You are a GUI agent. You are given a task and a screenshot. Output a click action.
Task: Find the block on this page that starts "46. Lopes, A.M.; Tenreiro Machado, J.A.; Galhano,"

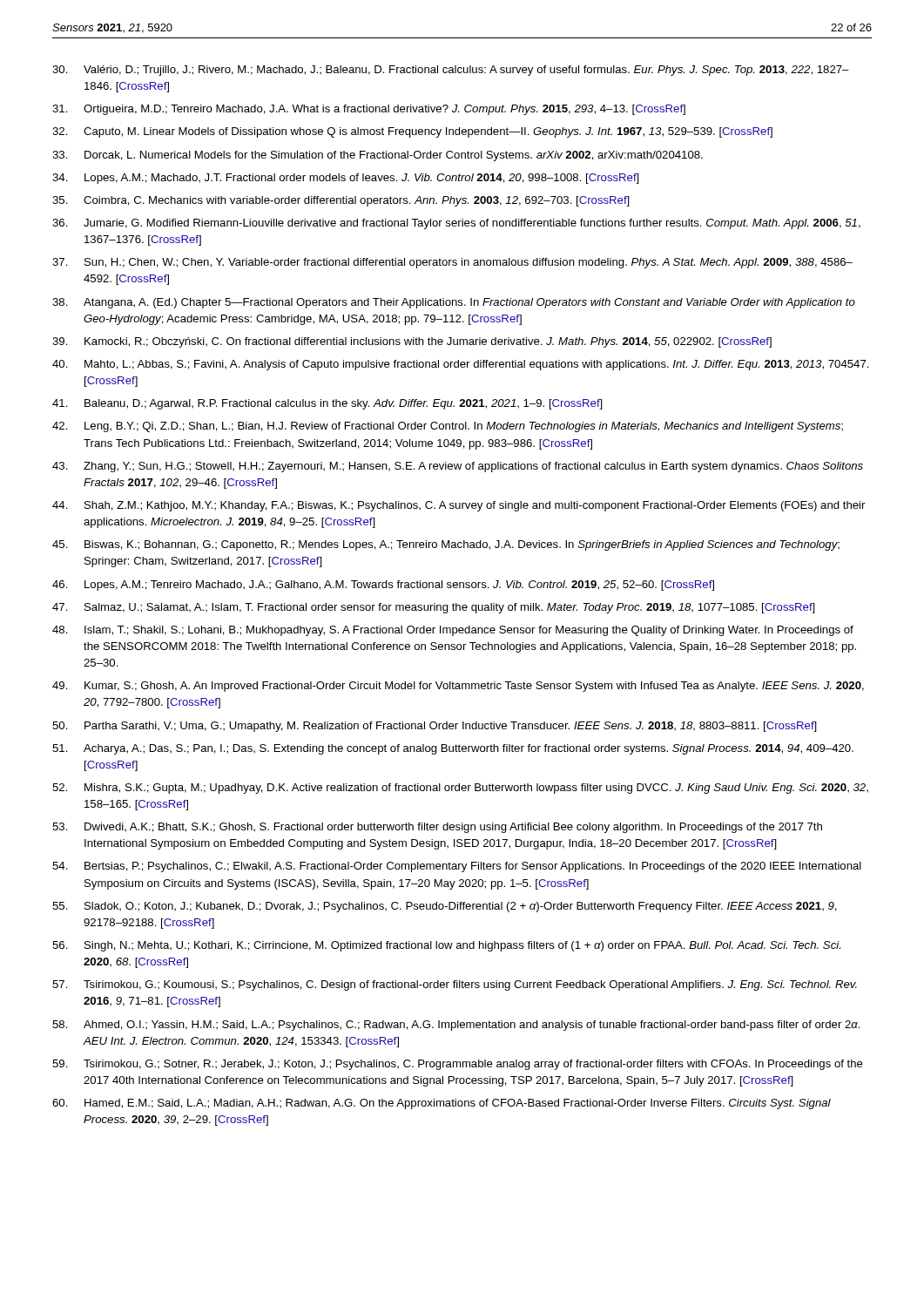(x=462, y=584)
